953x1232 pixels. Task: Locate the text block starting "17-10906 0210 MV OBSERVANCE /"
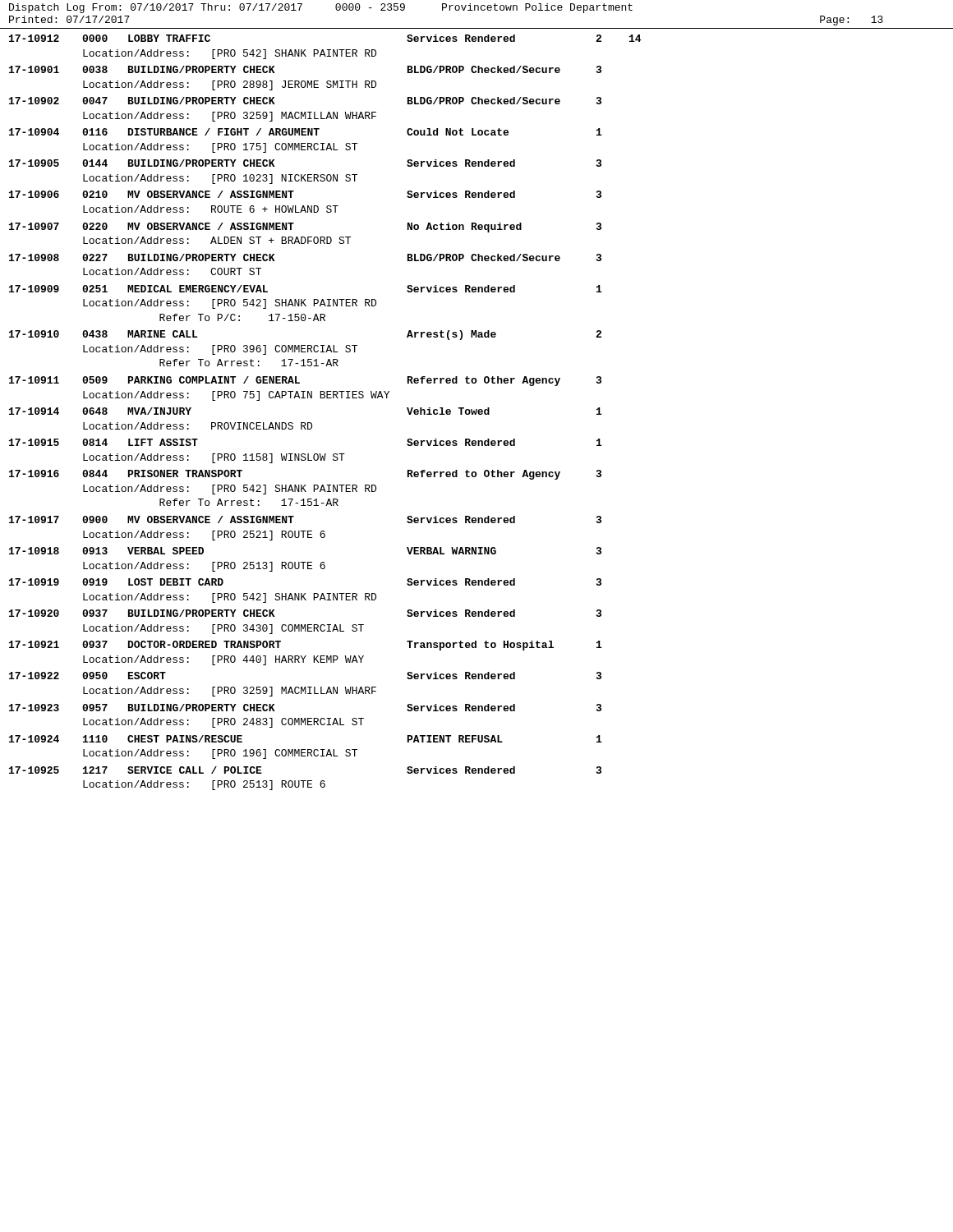tap(476, 203)
